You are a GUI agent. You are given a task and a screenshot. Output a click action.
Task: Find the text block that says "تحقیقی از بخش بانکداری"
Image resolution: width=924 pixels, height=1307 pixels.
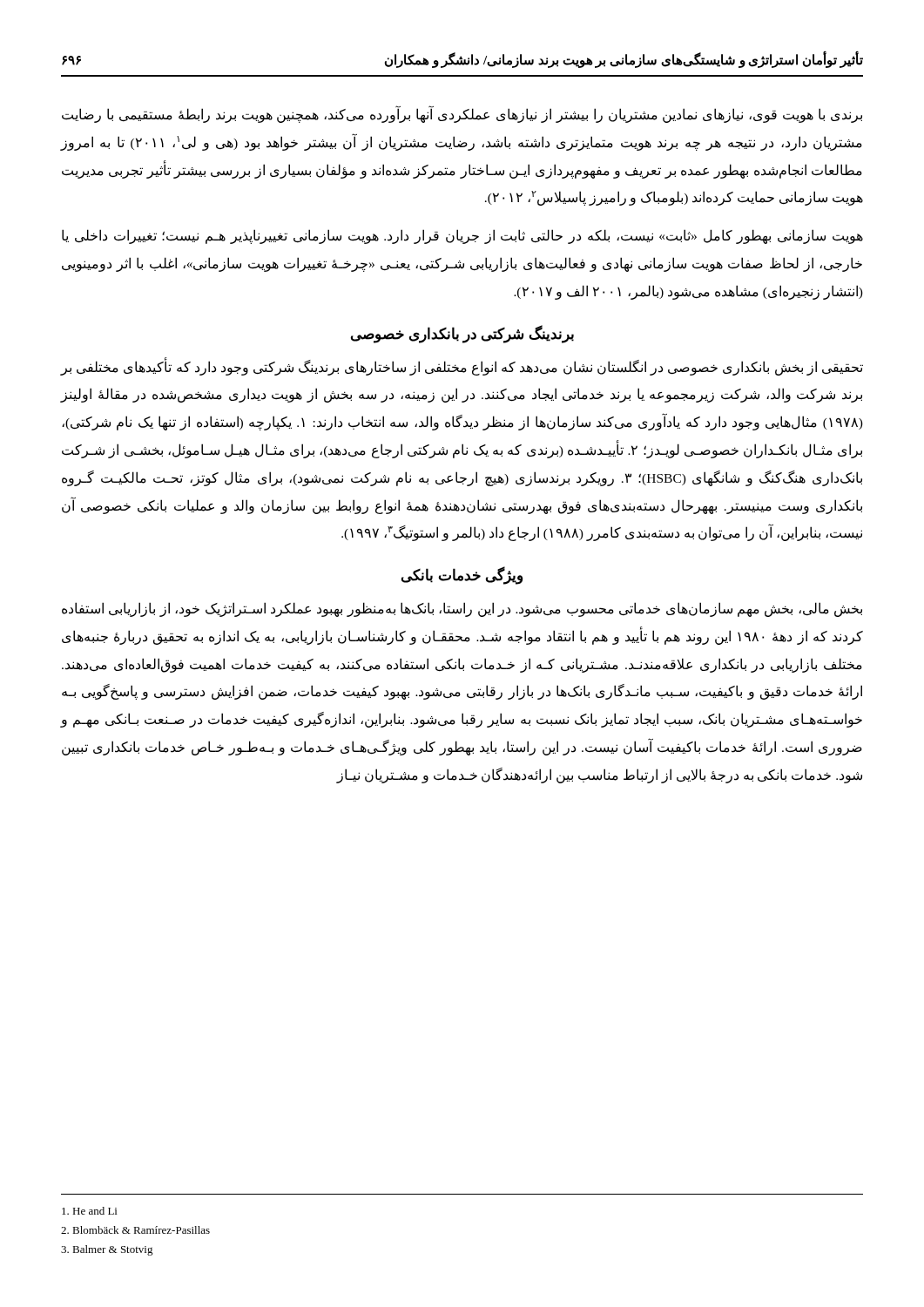click(x=462, y=450)
